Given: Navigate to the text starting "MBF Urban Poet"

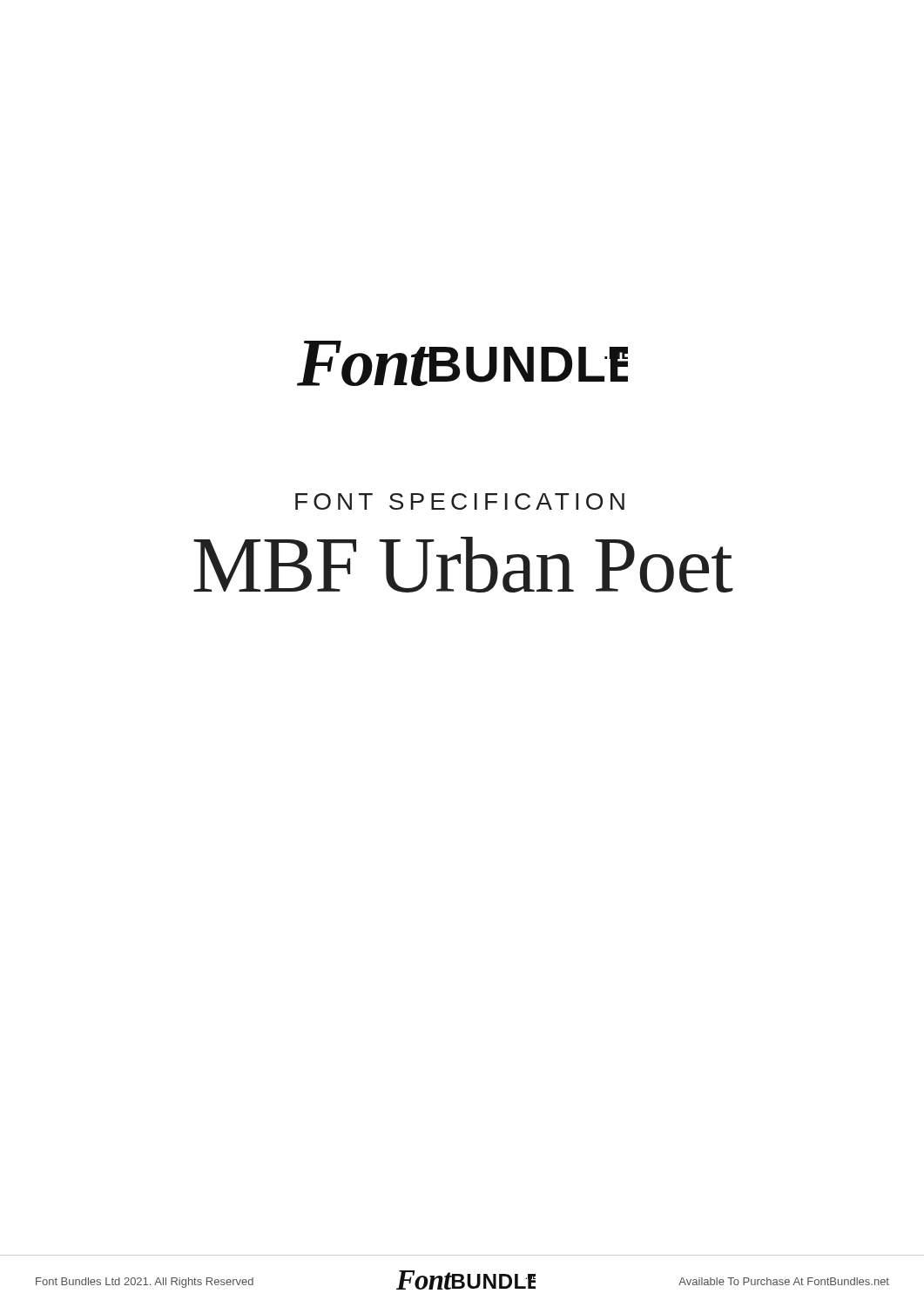Looking at the screenshot, I should coord(462,565).
